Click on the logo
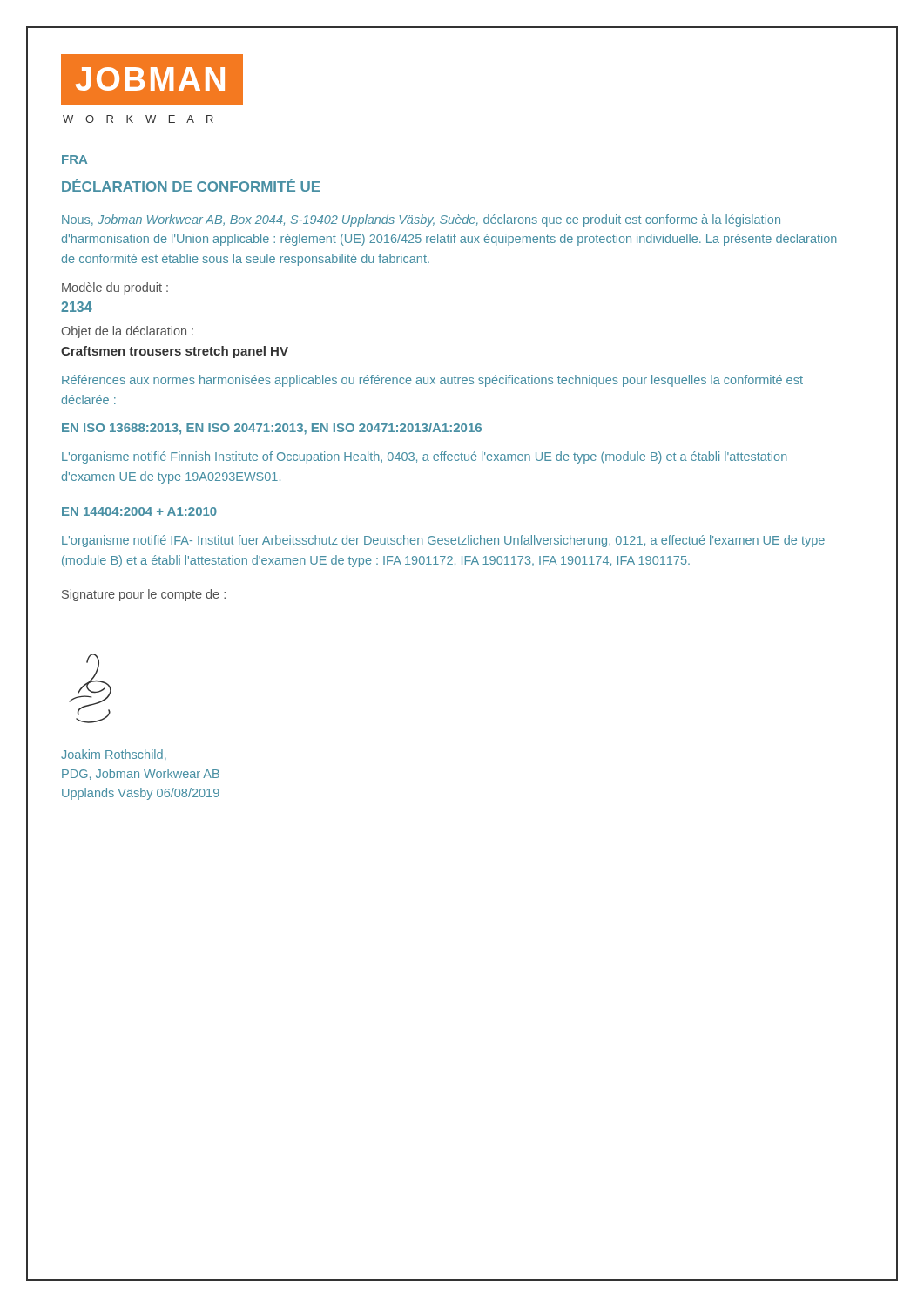 point(453,90)
